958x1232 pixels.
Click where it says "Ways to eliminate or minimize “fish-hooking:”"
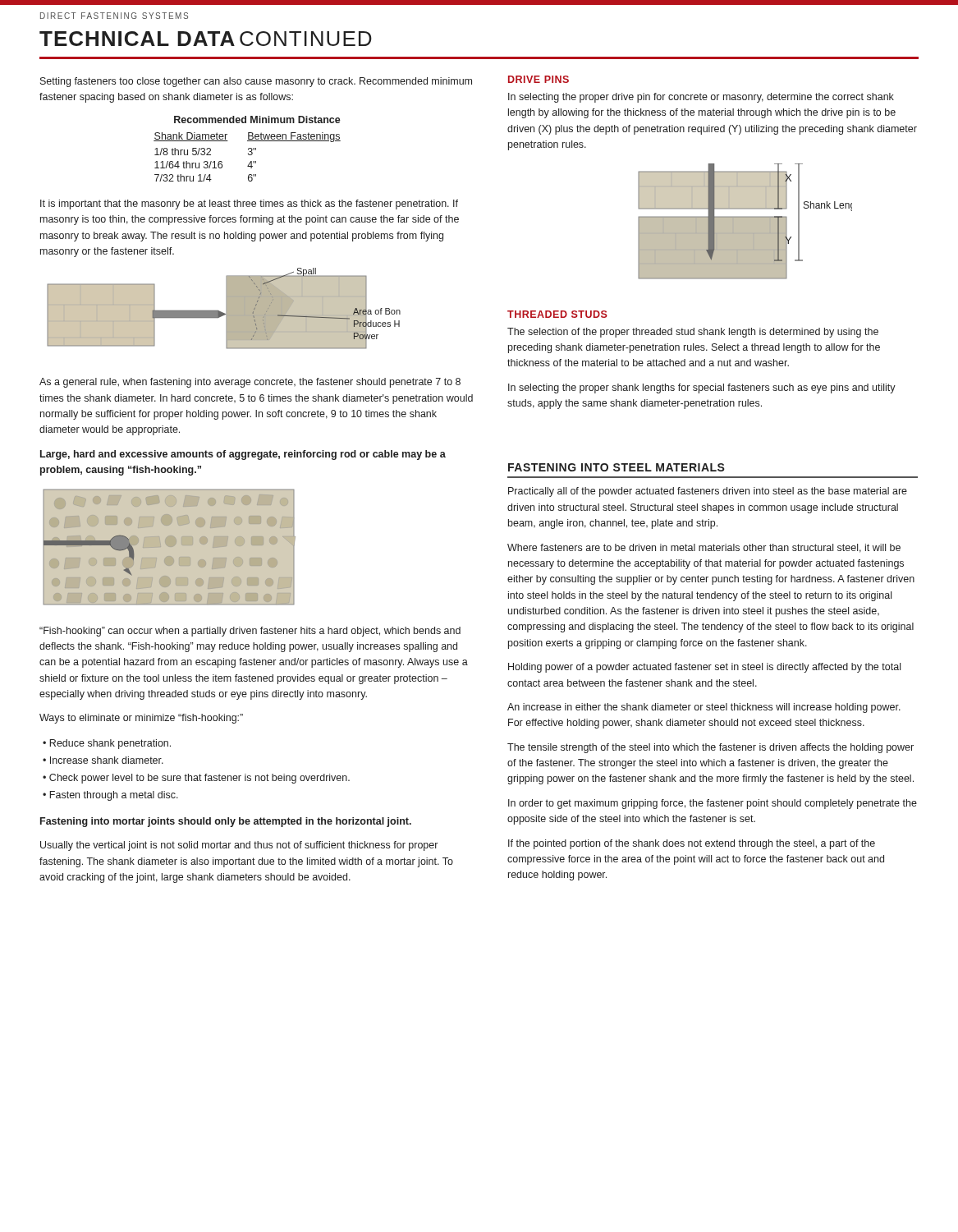pos(141,718)
